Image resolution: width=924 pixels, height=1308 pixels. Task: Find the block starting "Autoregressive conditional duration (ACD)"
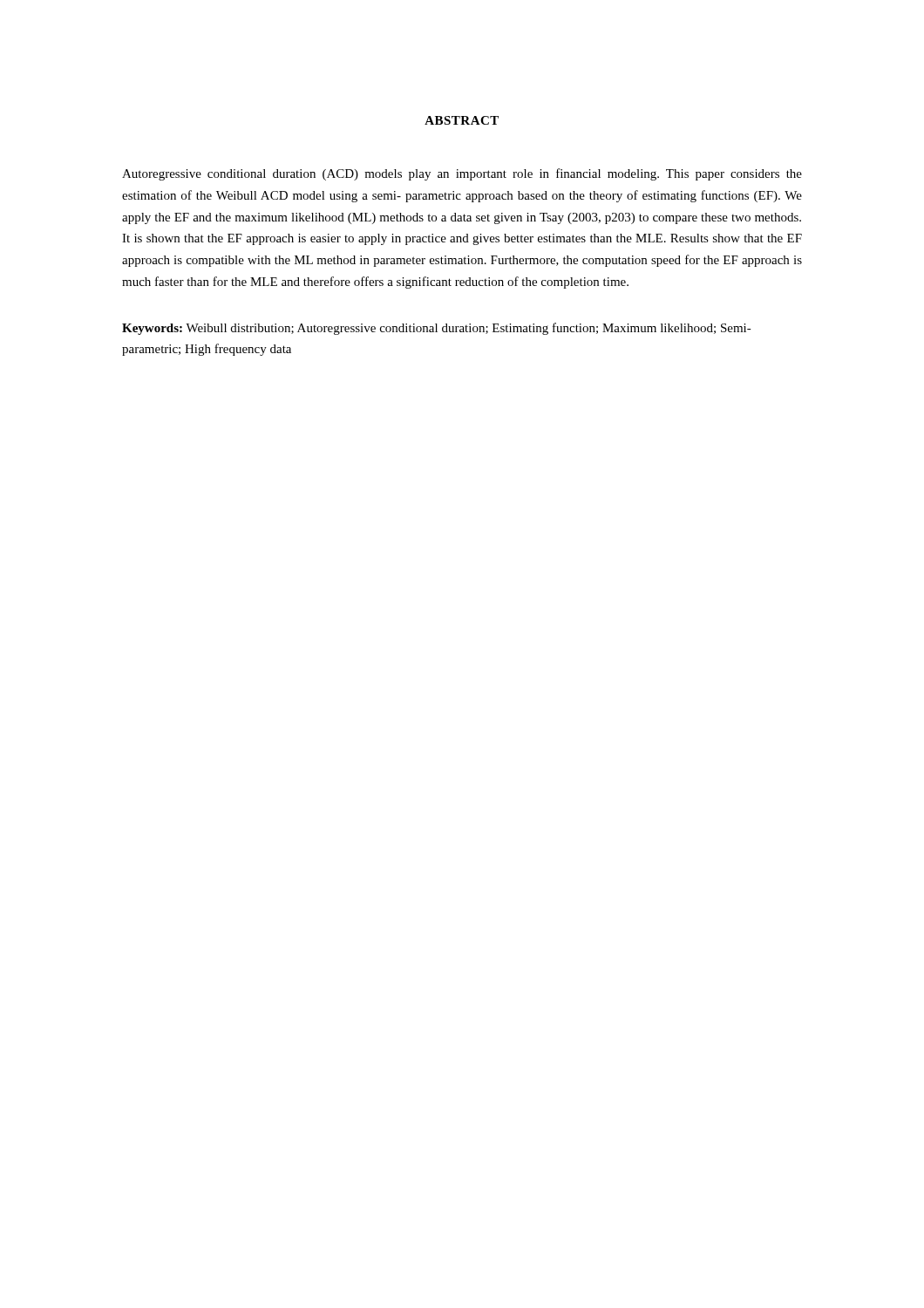(x=462, y=227)
